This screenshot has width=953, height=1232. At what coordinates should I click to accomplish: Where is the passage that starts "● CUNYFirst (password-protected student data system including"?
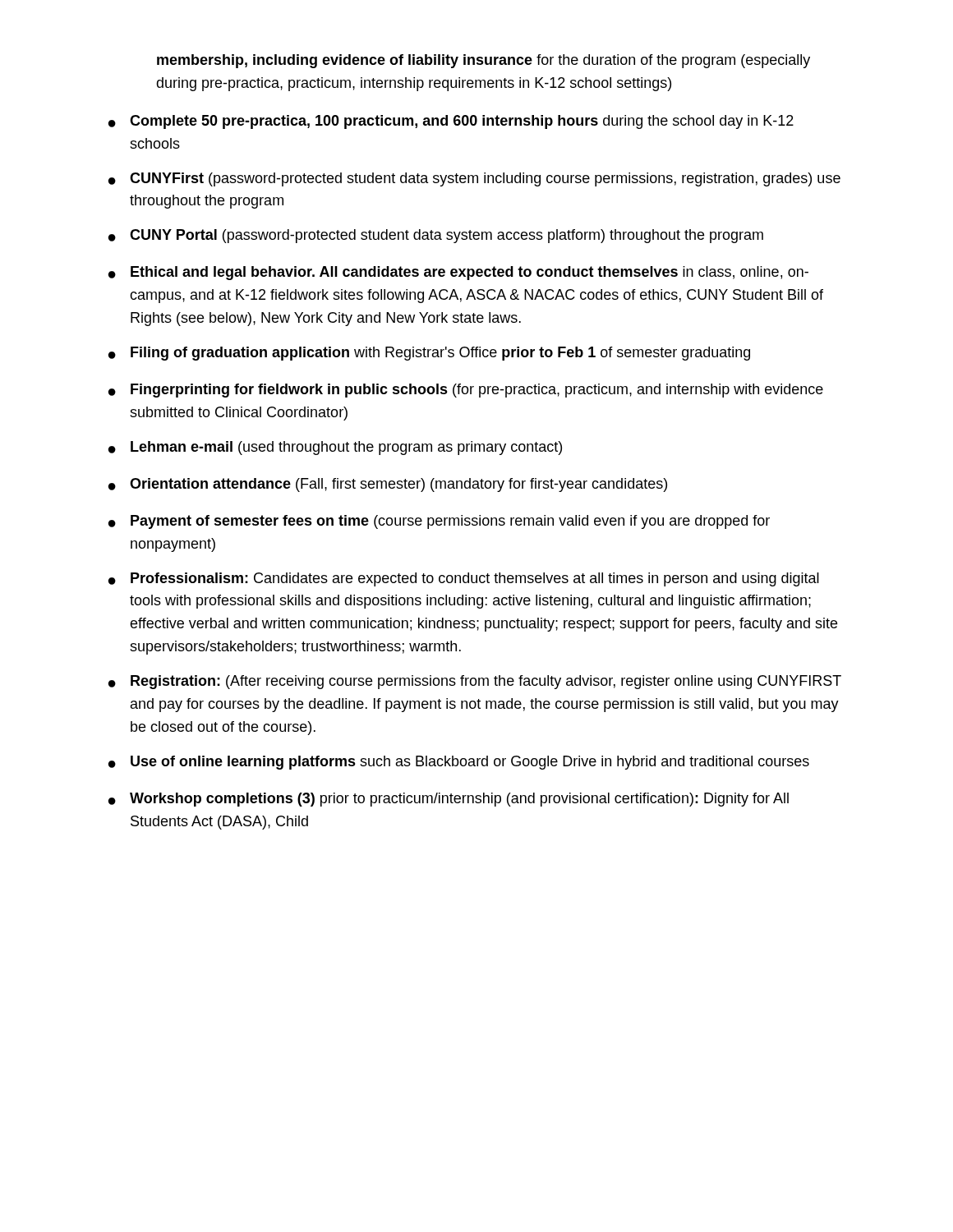476,190
